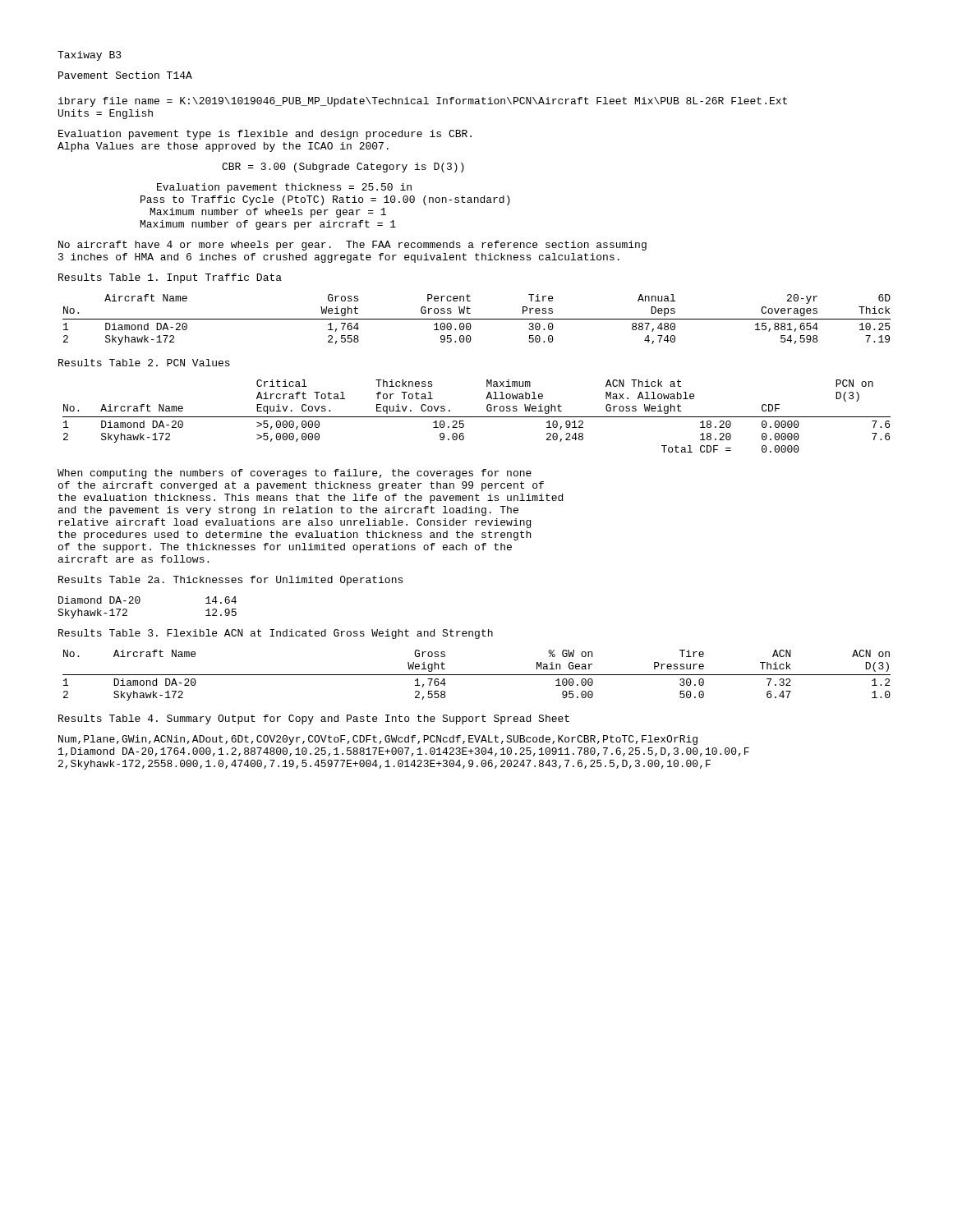Viewport: 953px width, 1232px height.
Task: Find the block on this page that starts "ibrary file name = K:\2019\1019046_PUB_MP_Update\Technical Information\PCN\Aircraft Fleet"
Action: [423, 108]
